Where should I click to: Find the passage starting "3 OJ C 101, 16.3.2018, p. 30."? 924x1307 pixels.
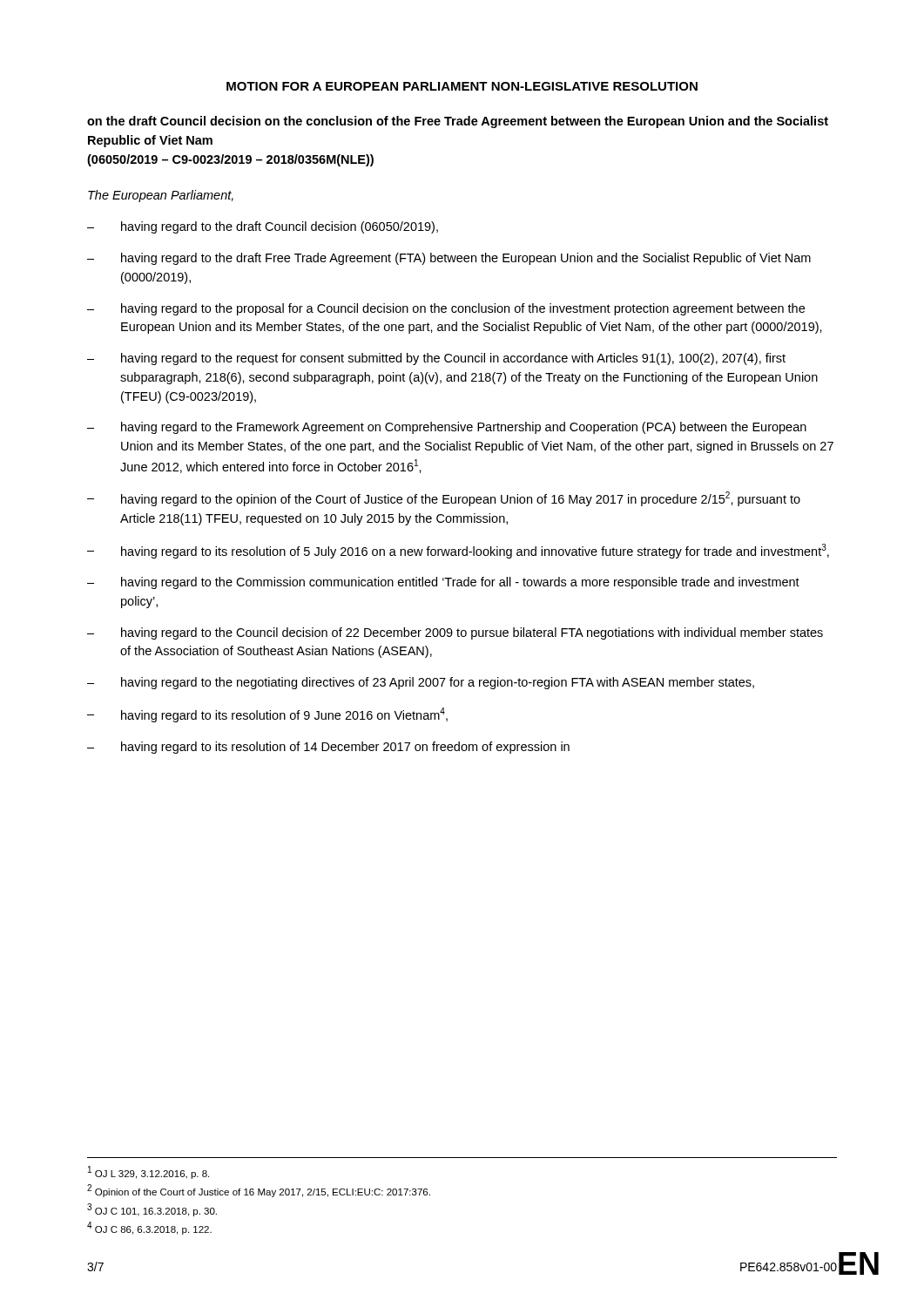(152, 1209)
